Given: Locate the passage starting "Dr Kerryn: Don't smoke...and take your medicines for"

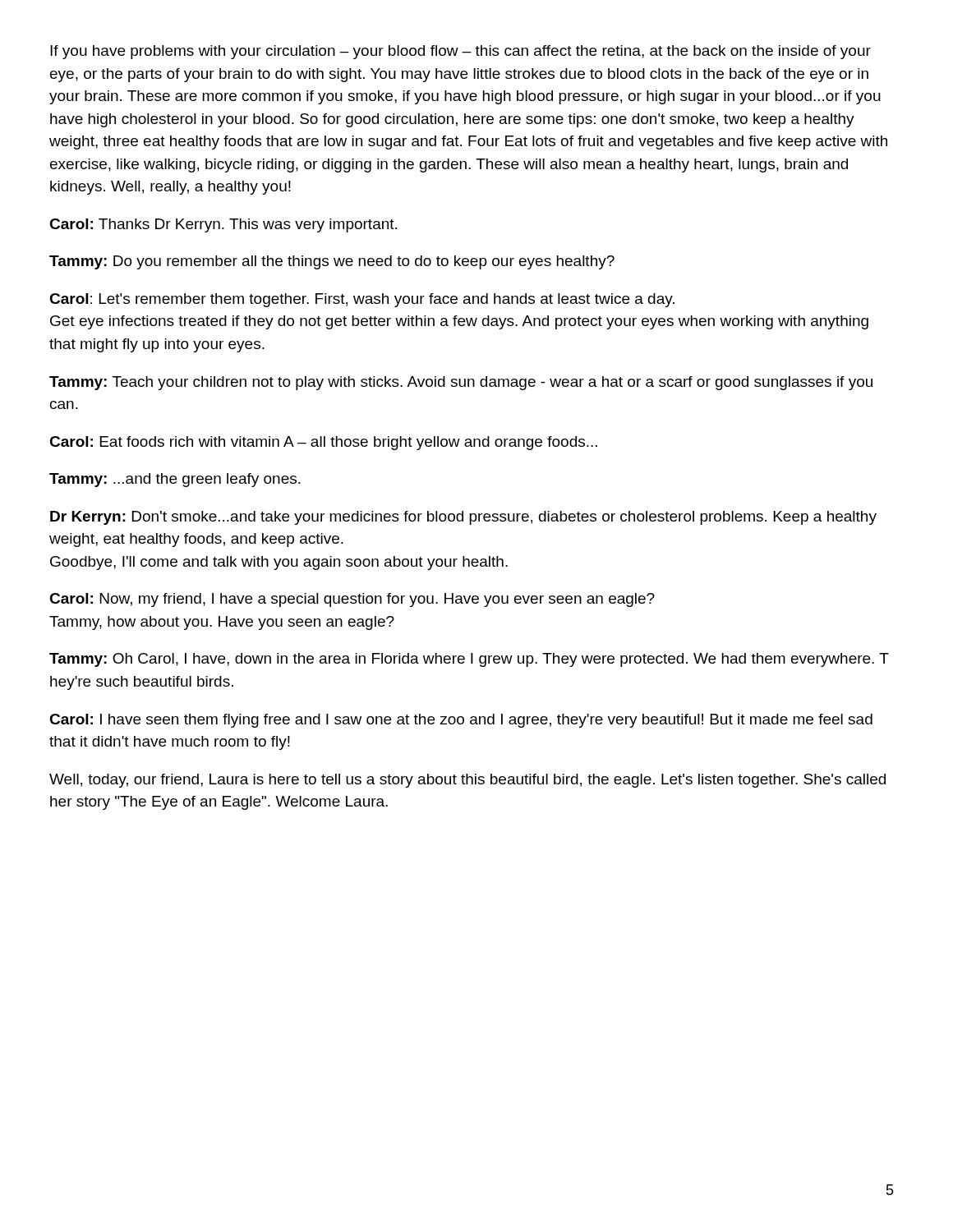Looking at the screenshot, I should [463, 518].
